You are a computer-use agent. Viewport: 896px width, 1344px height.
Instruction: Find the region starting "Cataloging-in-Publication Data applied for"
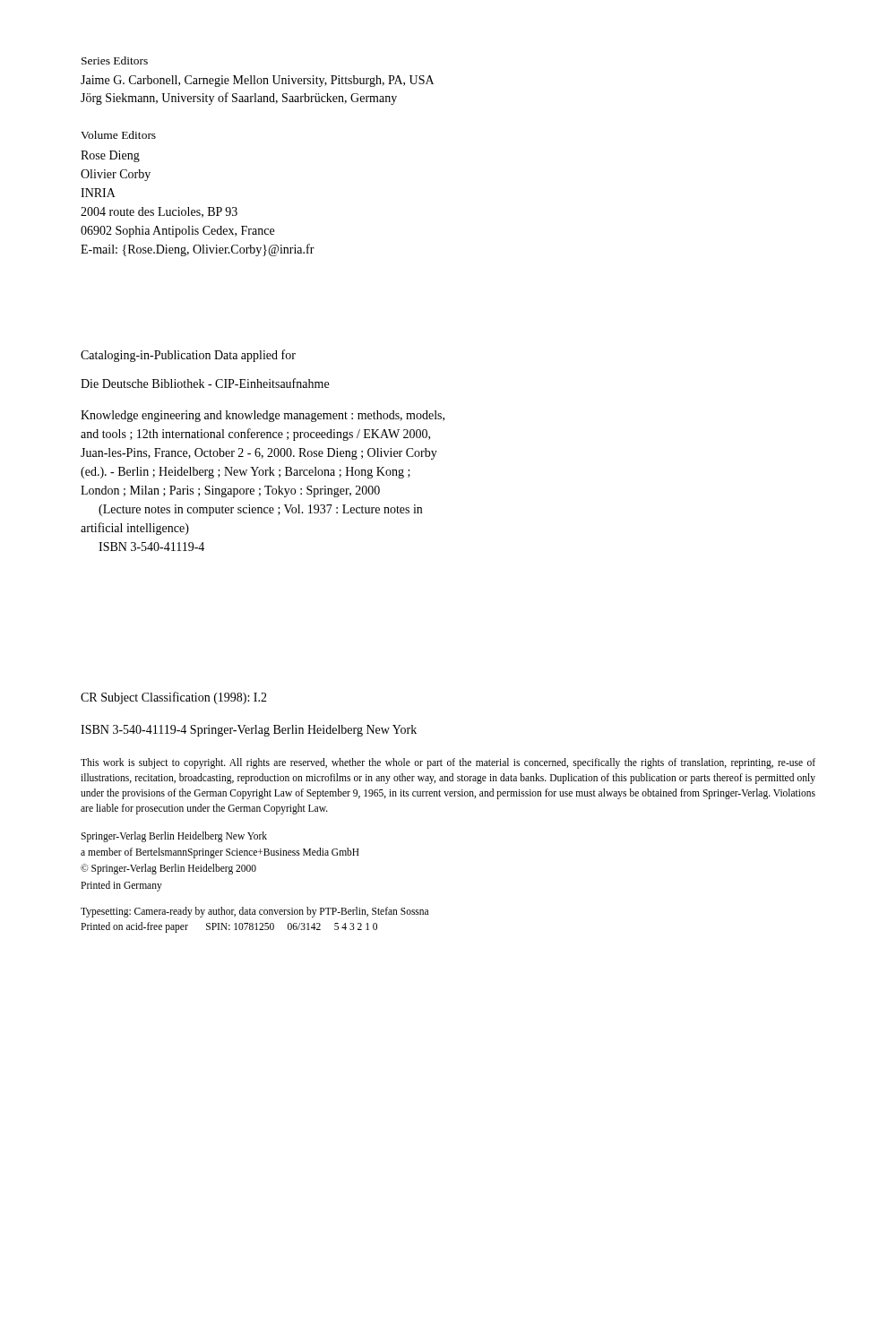point(188,355)
